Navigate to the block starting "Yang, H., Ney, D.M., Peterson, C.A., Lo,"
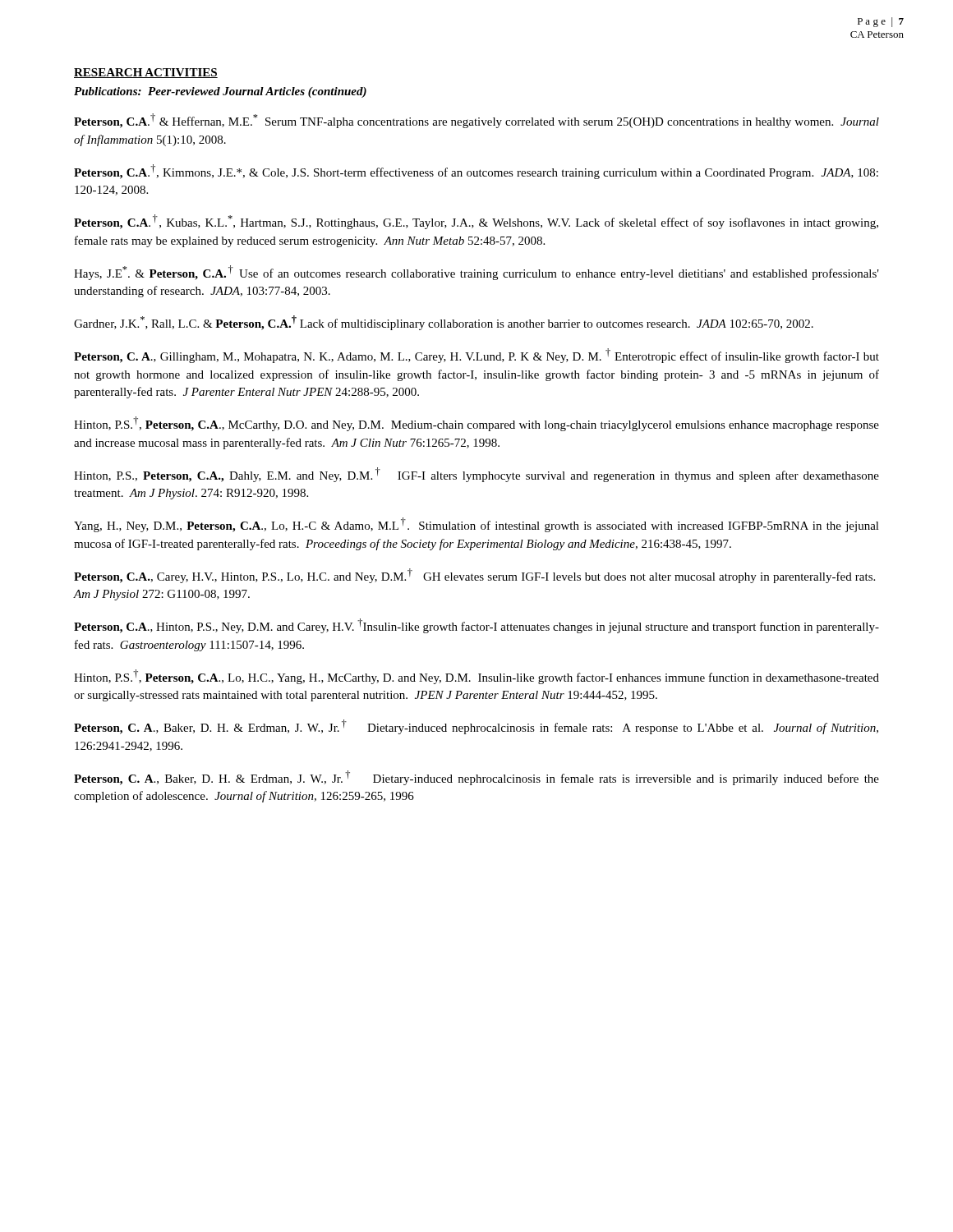Image resolution: width=953 pixels, height=1232 pixels. tap(476, 533)
